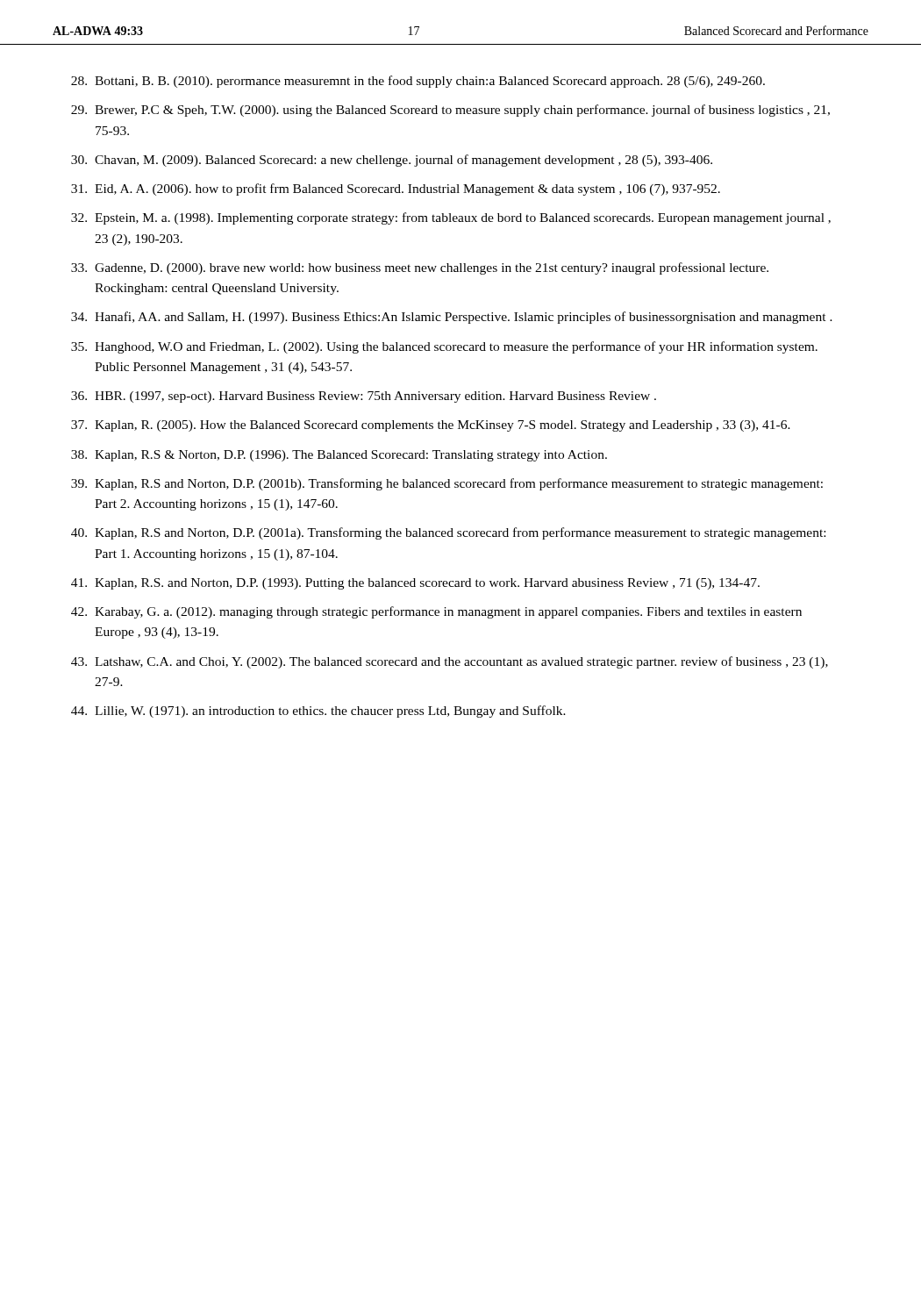Screen dimensions: 1316x921
Task: Where is the passage that starts "34. Hanafi, AA. and Sallam, H. (1997). Business"?
Action: (x=447, y=317)
